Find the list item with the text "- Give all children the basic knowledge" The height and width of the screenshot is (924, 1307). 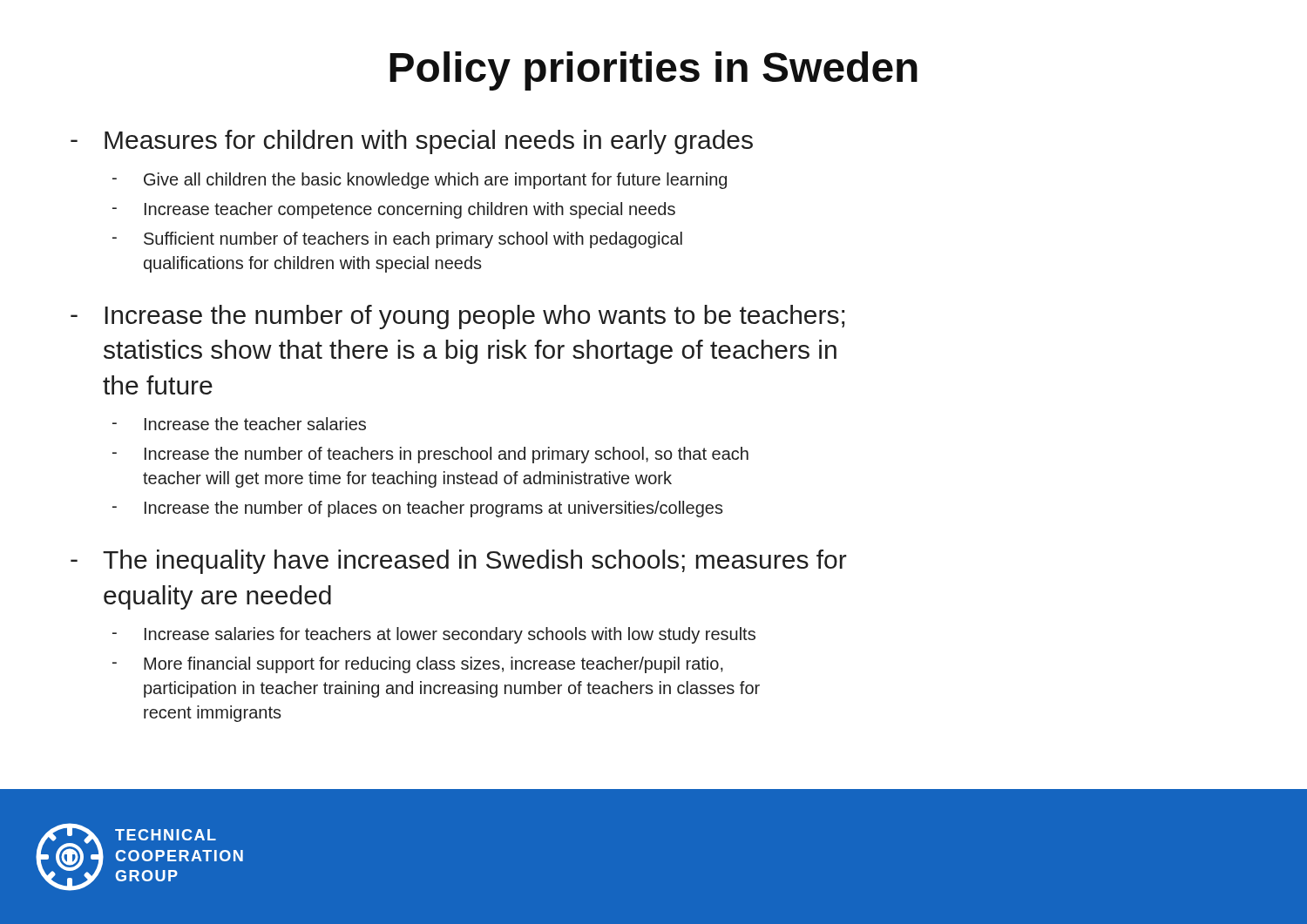pyautogui.click(x=420, y=179)
